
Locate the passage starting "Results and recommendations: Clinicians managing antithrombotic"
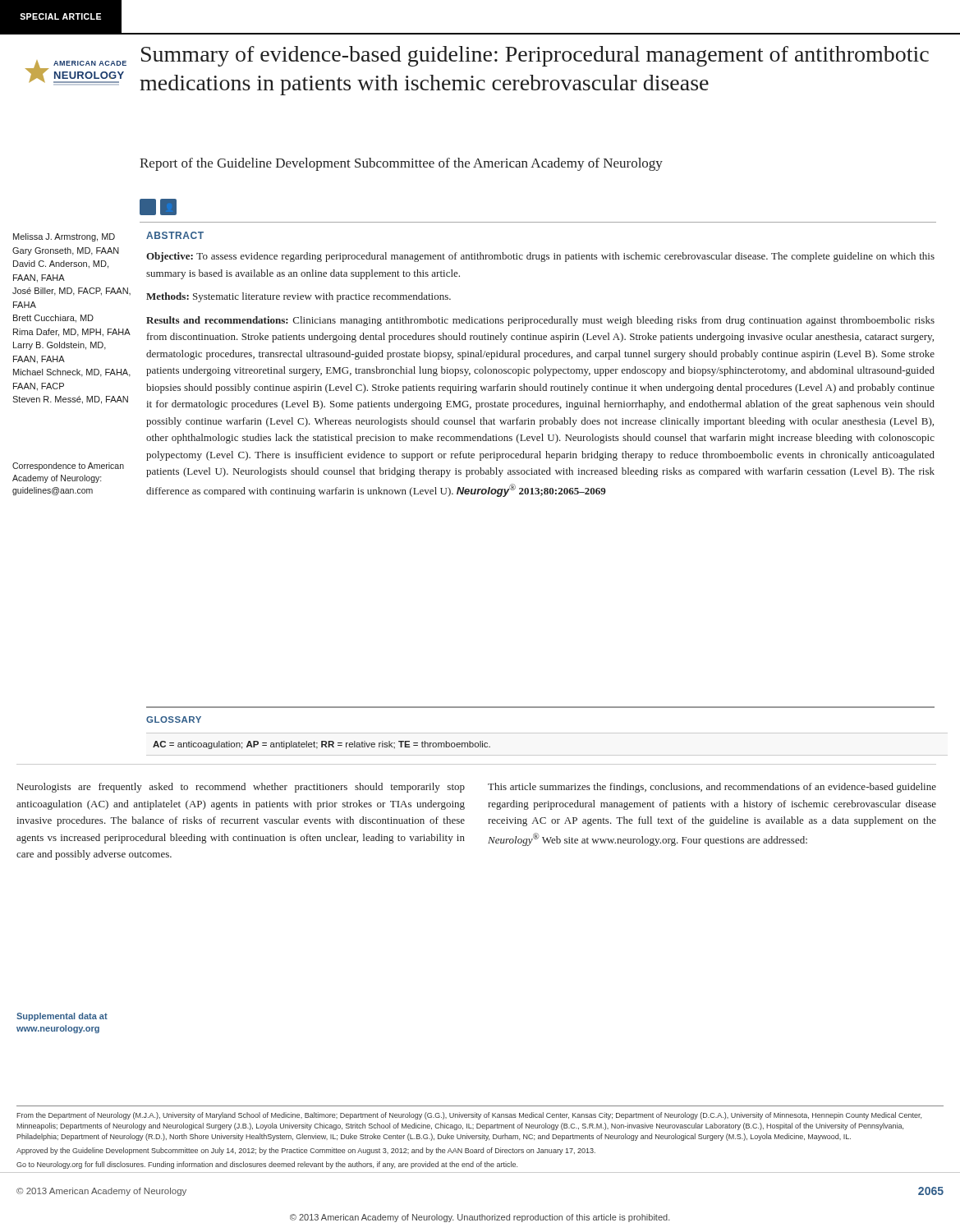[540, 405]
